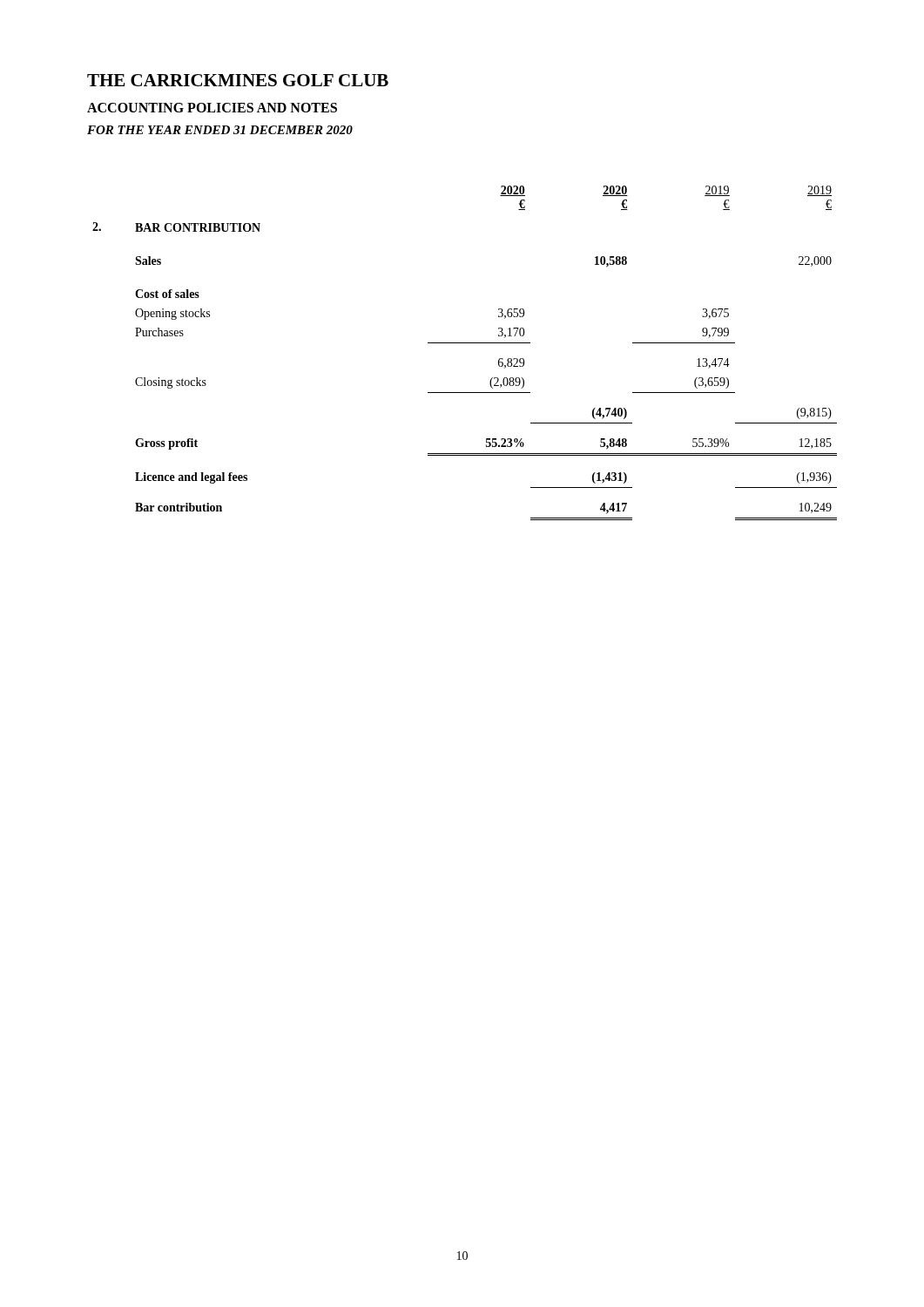Click where it says "THE CARRICKMINES GOLF CLUB"
Screen dimensions: 1307x924
[238, 80]
